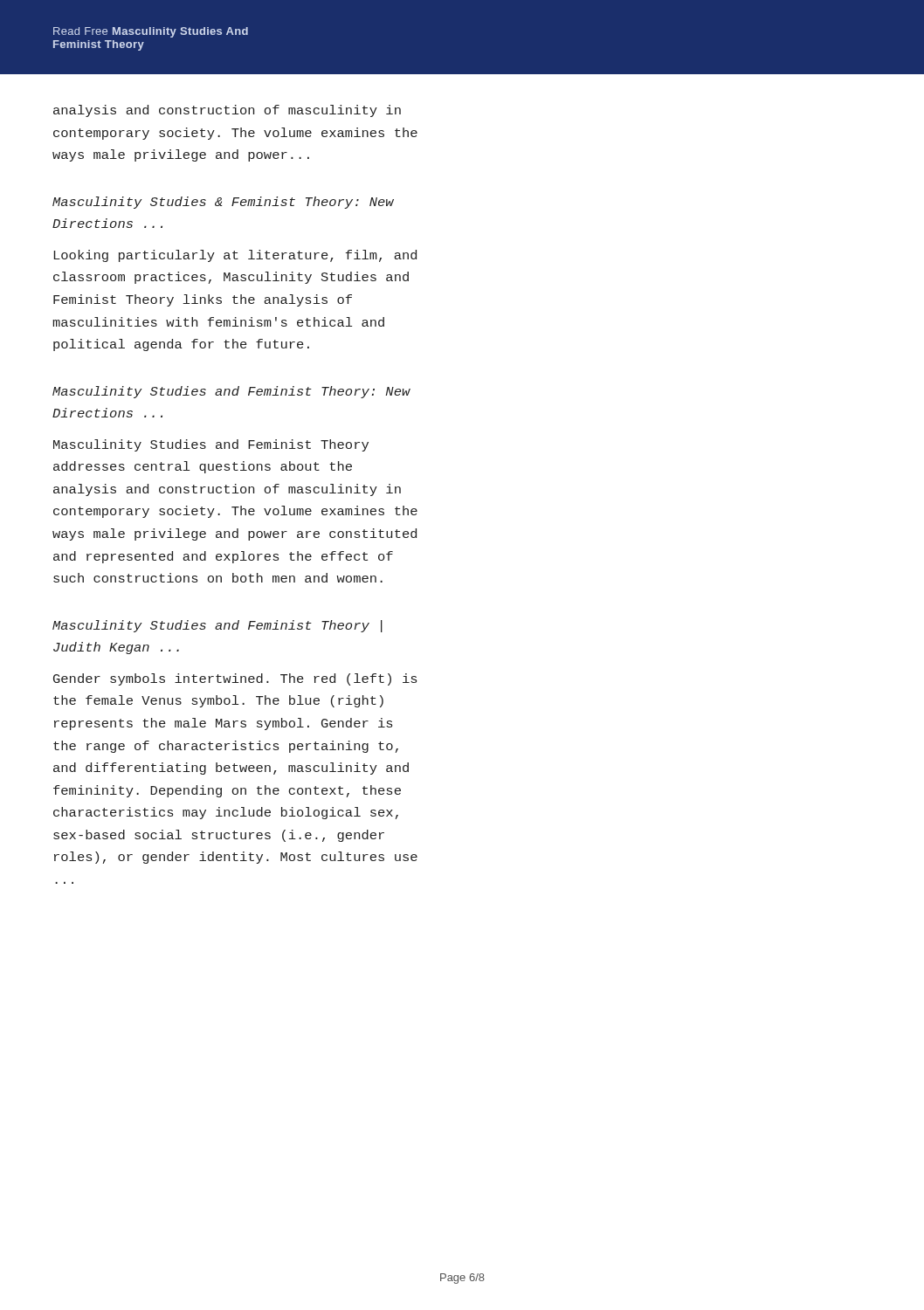Find the block on this page that starts "Looking particularly at literature, film, and classroom"

pos(235,300)
